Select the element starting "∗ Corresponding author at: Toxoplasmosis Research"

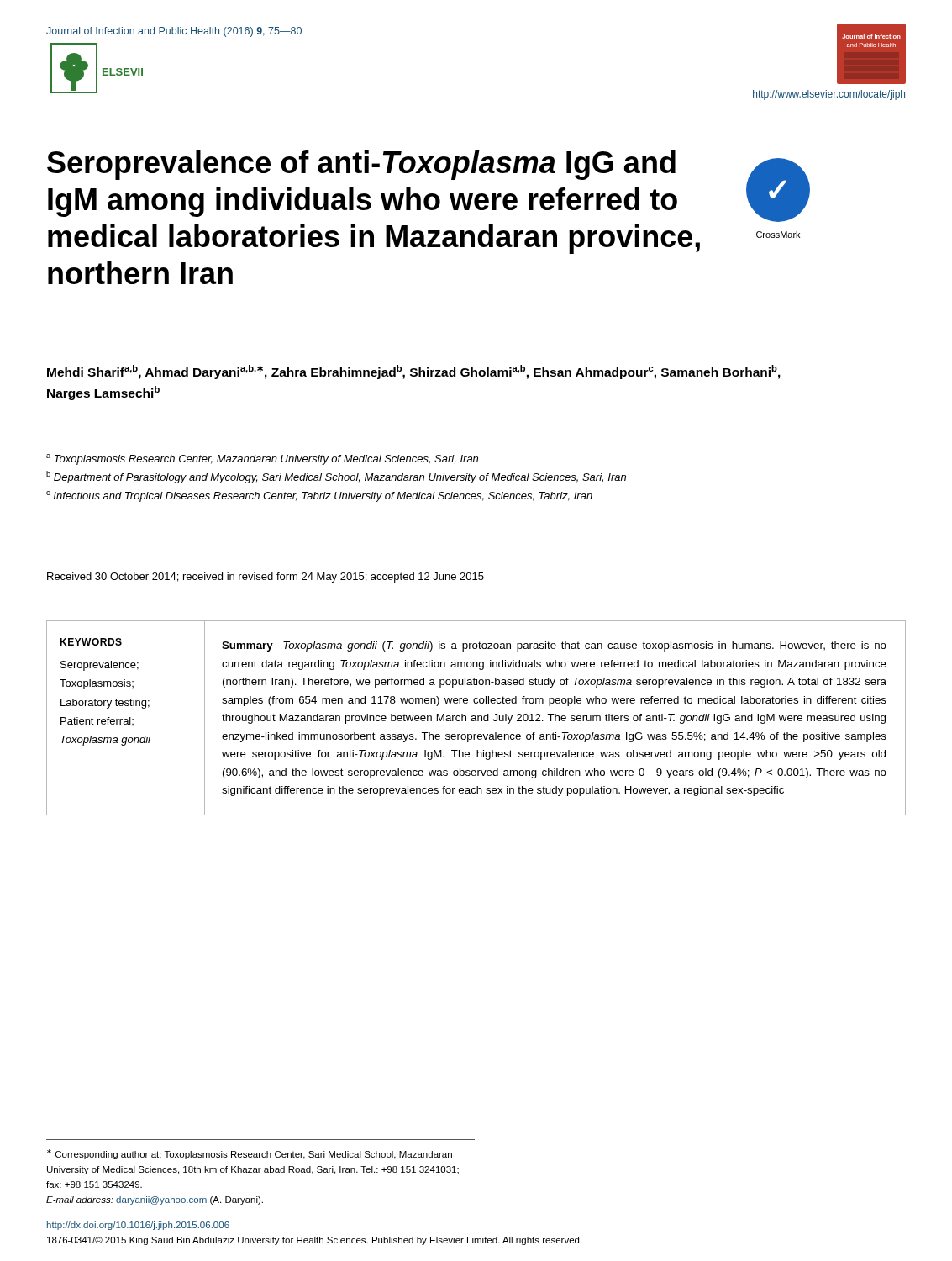pos(260,1177)
